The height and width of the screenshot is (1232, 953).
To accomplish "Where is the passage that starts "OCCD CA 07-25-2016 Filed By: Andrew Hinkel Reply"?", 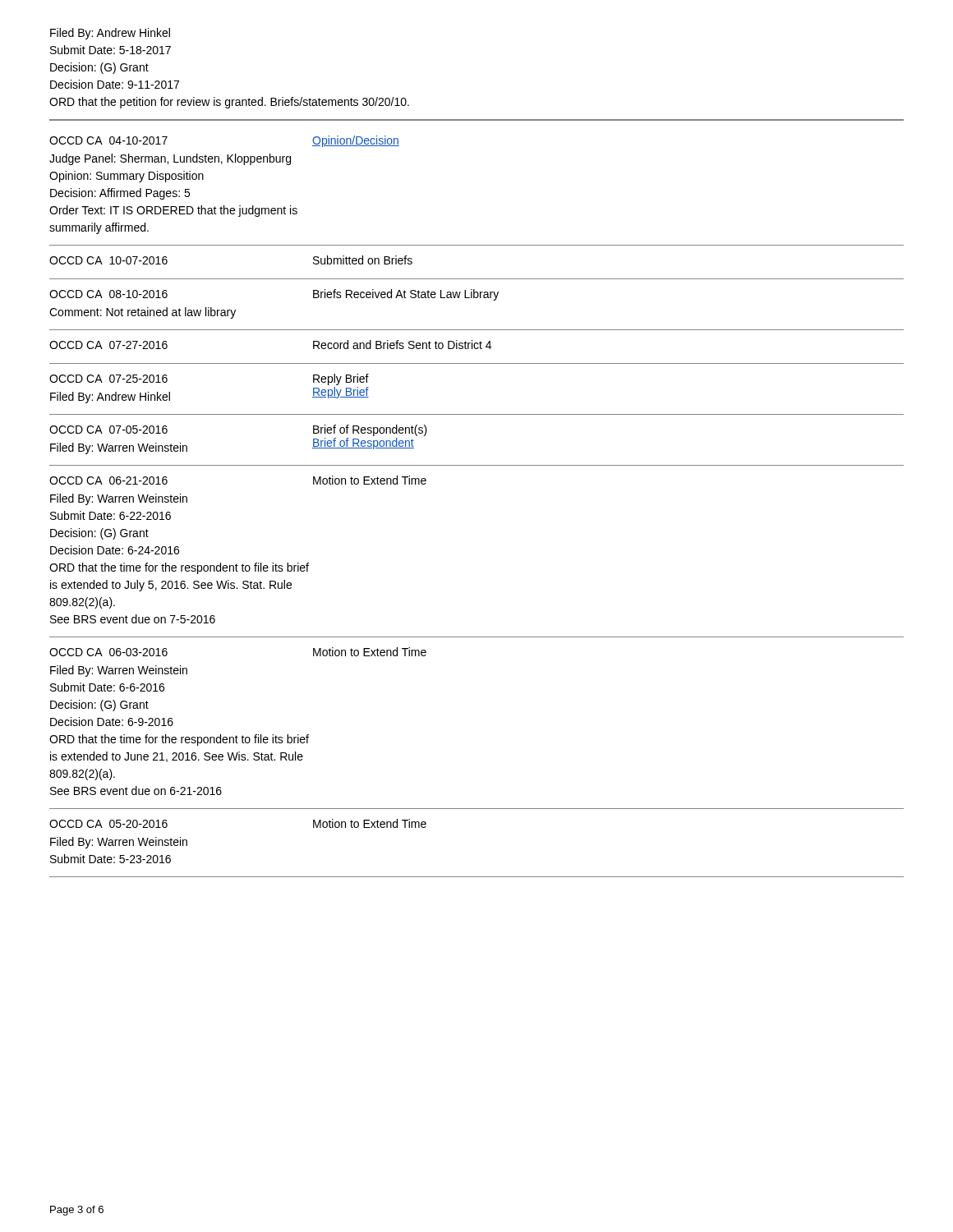I will click(110, 379).
